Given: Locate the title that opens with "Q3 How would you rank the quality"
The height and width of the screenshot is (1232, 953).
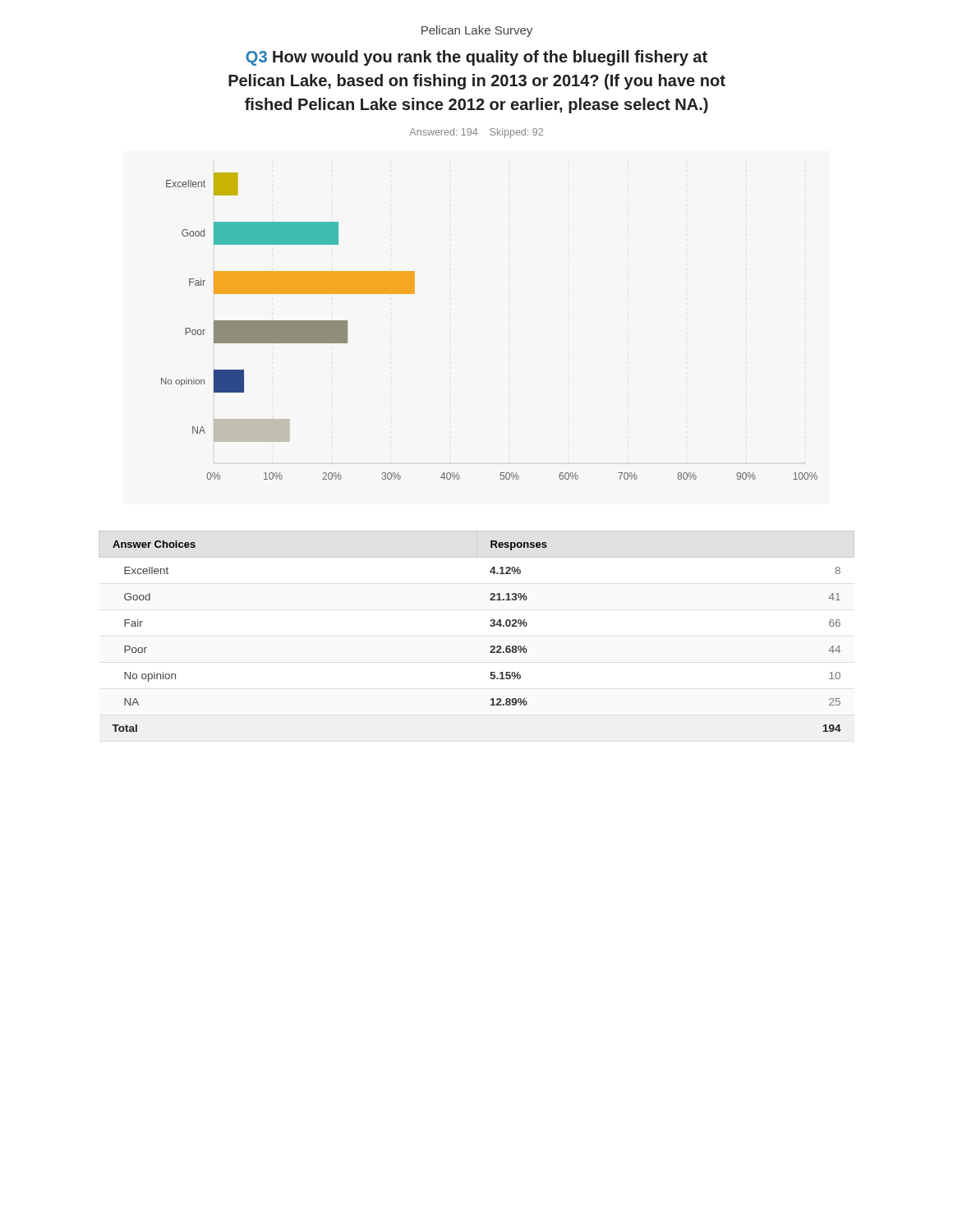Looking at the screenshot, I should click(476, 81).
